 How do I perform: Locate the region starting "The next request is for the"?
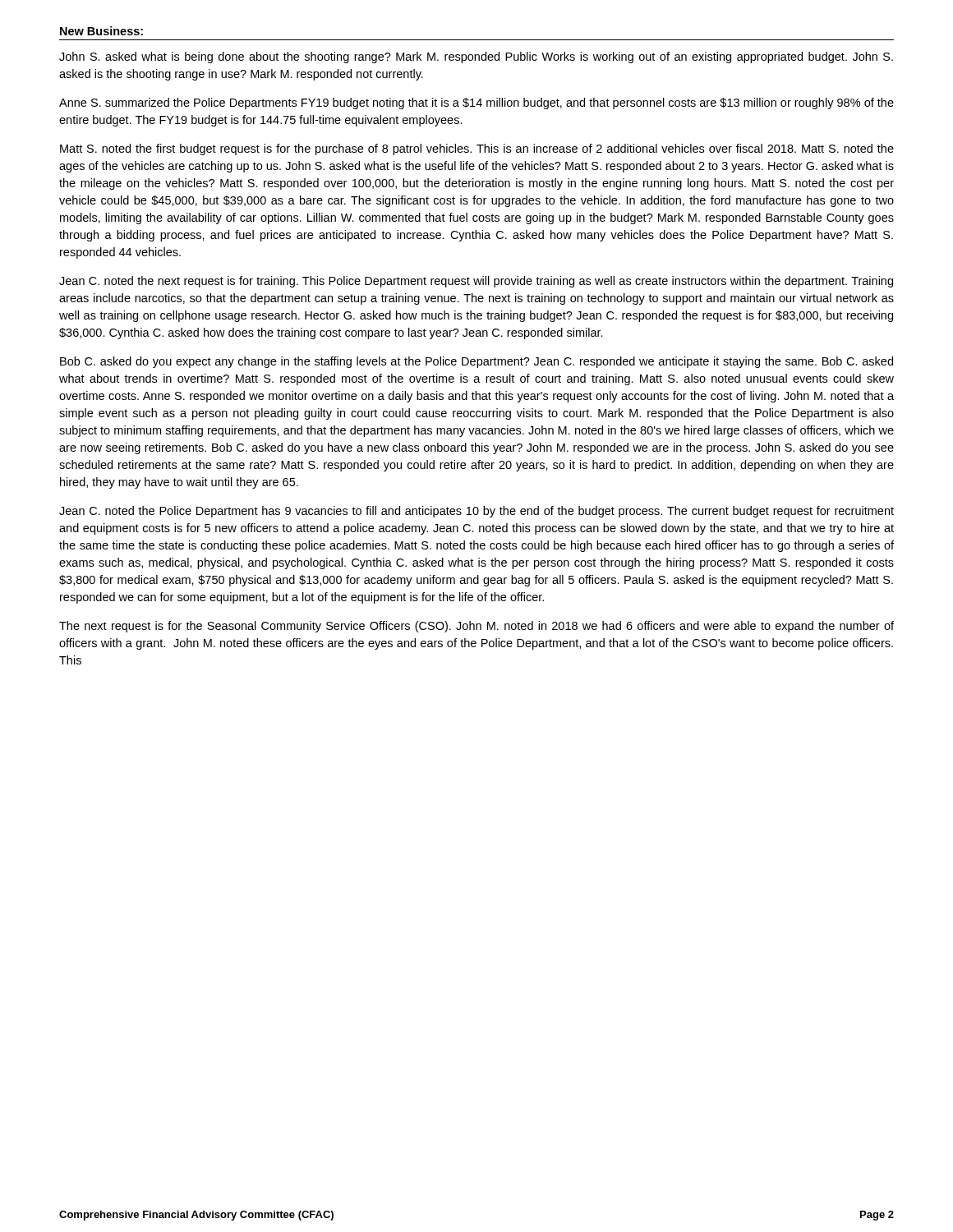click(x=476, y=644)
